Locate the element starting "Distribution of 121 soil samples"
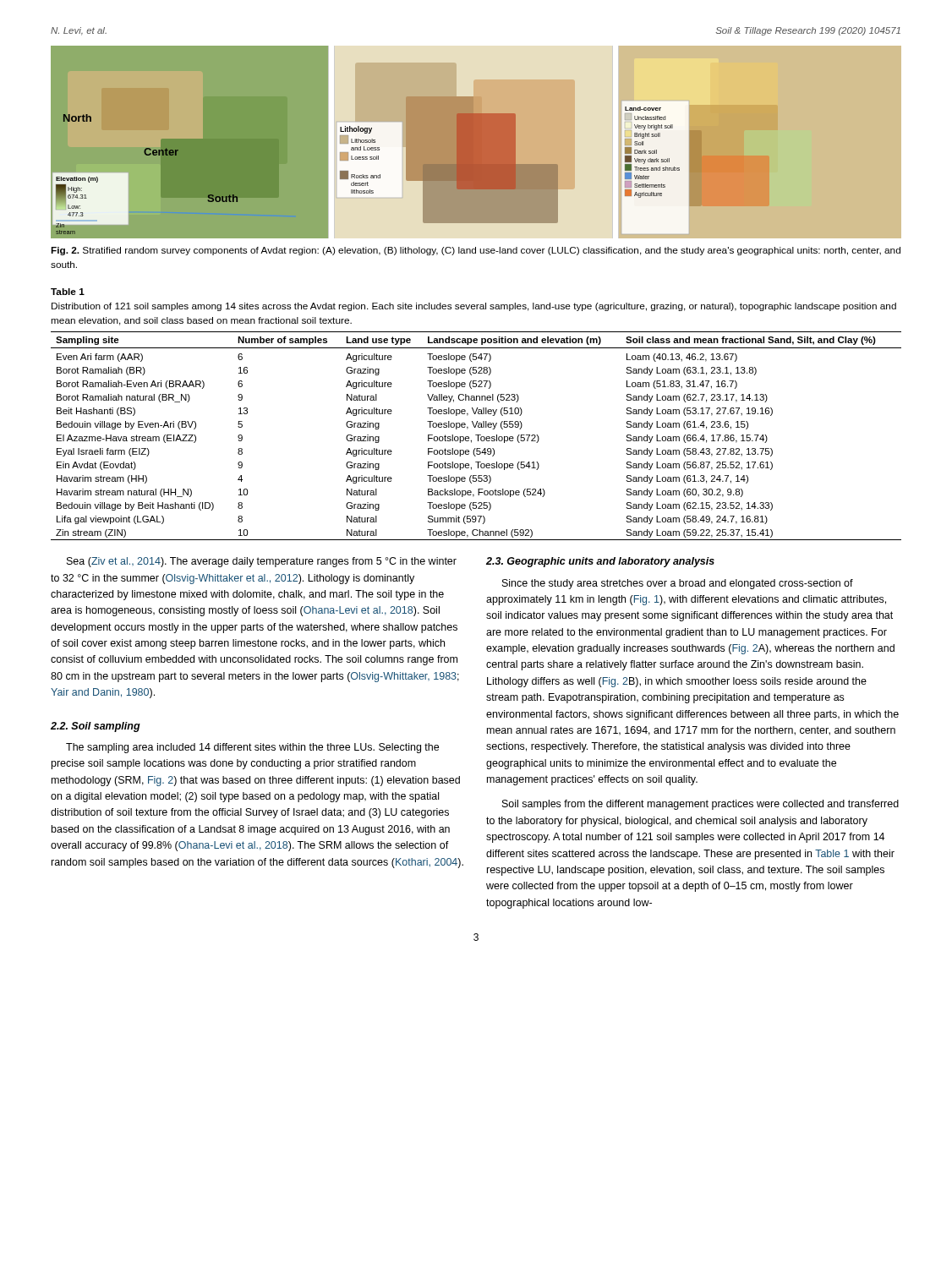Screen dimensions: 1268x952 (474, 313)
